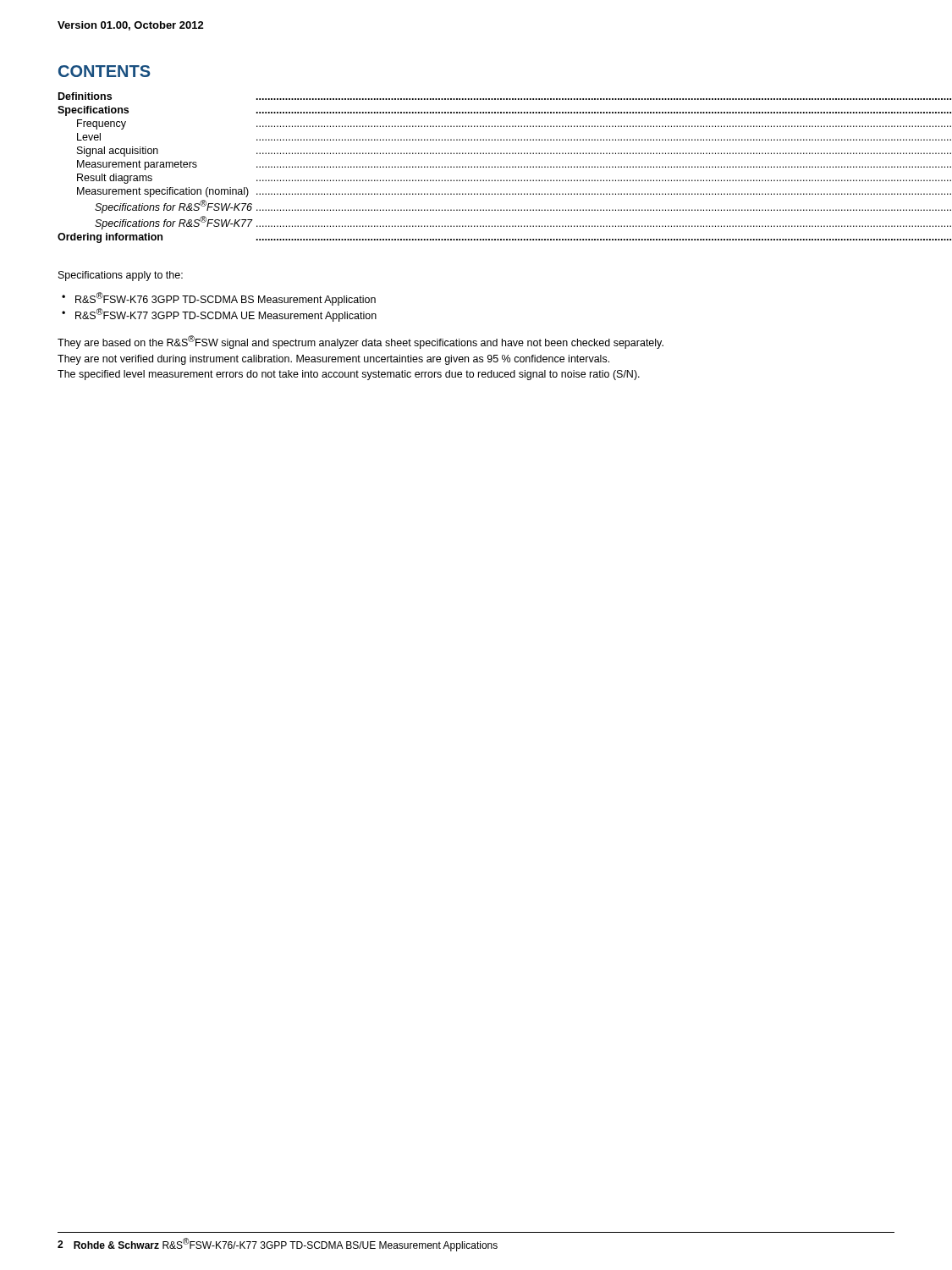This screenshot has width=952, height=1270.
Task: Select the table that reads "Specifications for R&S"
Action: click(x=476, y=167)
